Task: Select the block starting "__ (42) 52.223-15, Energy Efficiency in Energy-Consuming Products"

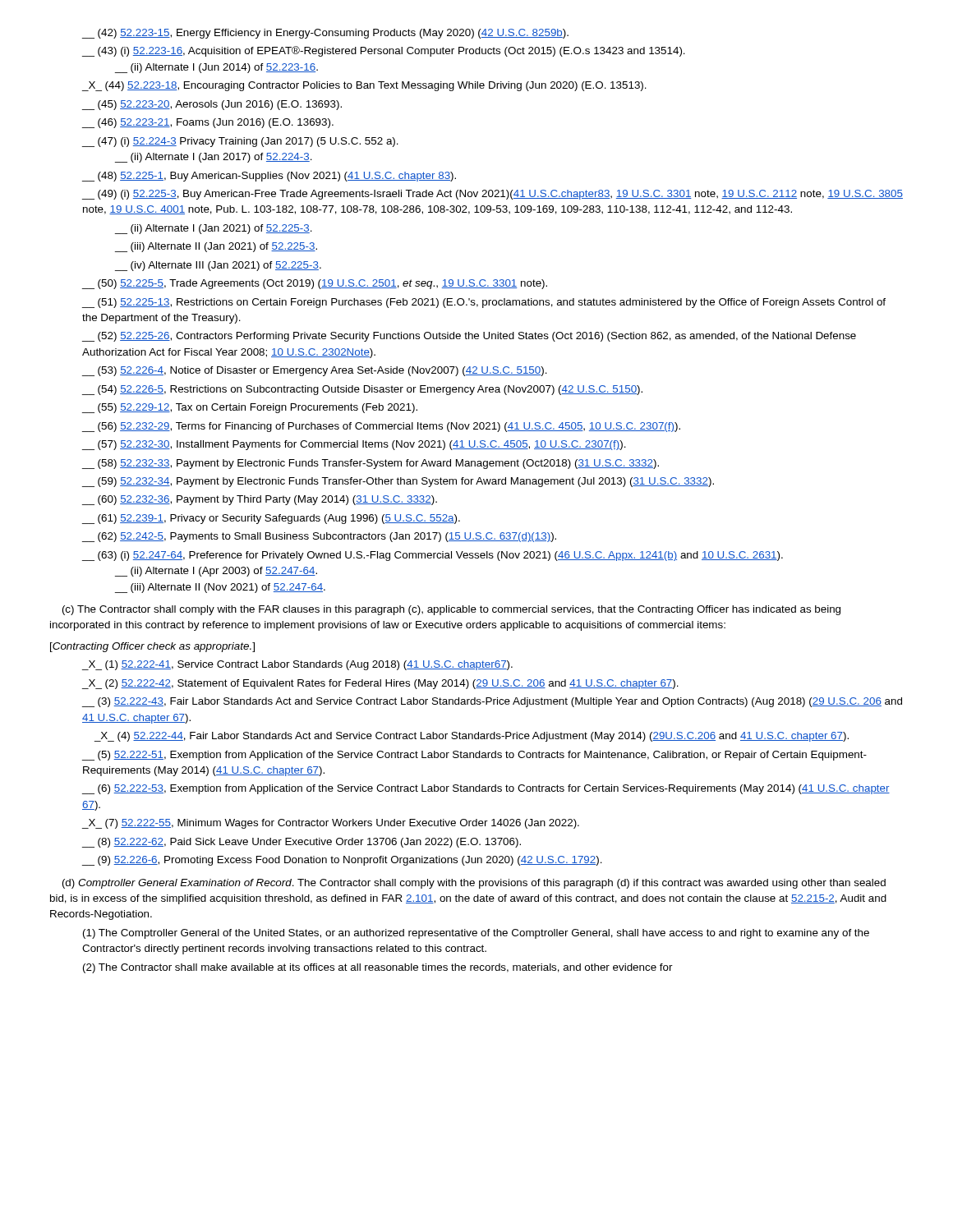Action: point(326,32)
